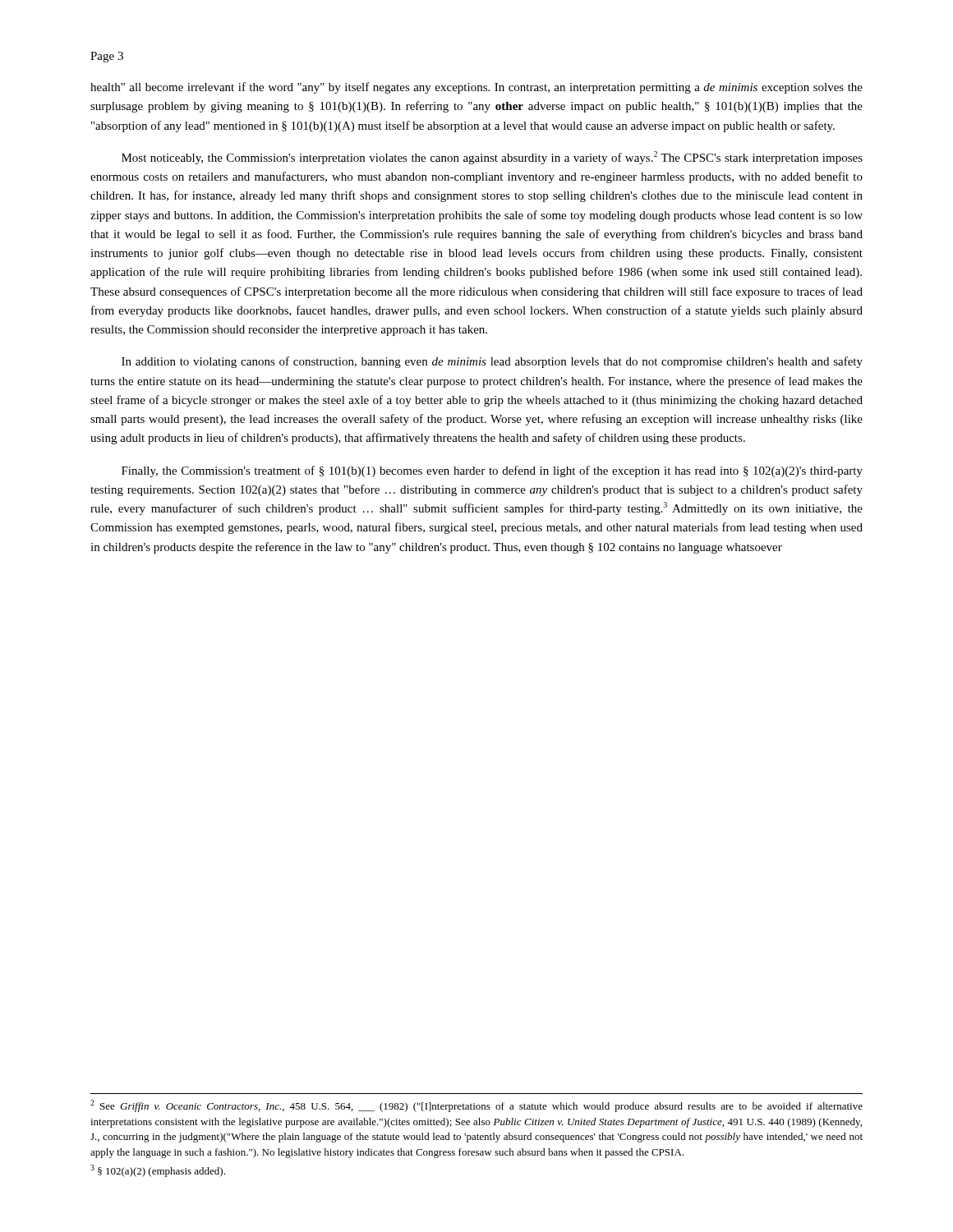Point to the block beginning "health" all become irrelevant if"

[476, 317]
